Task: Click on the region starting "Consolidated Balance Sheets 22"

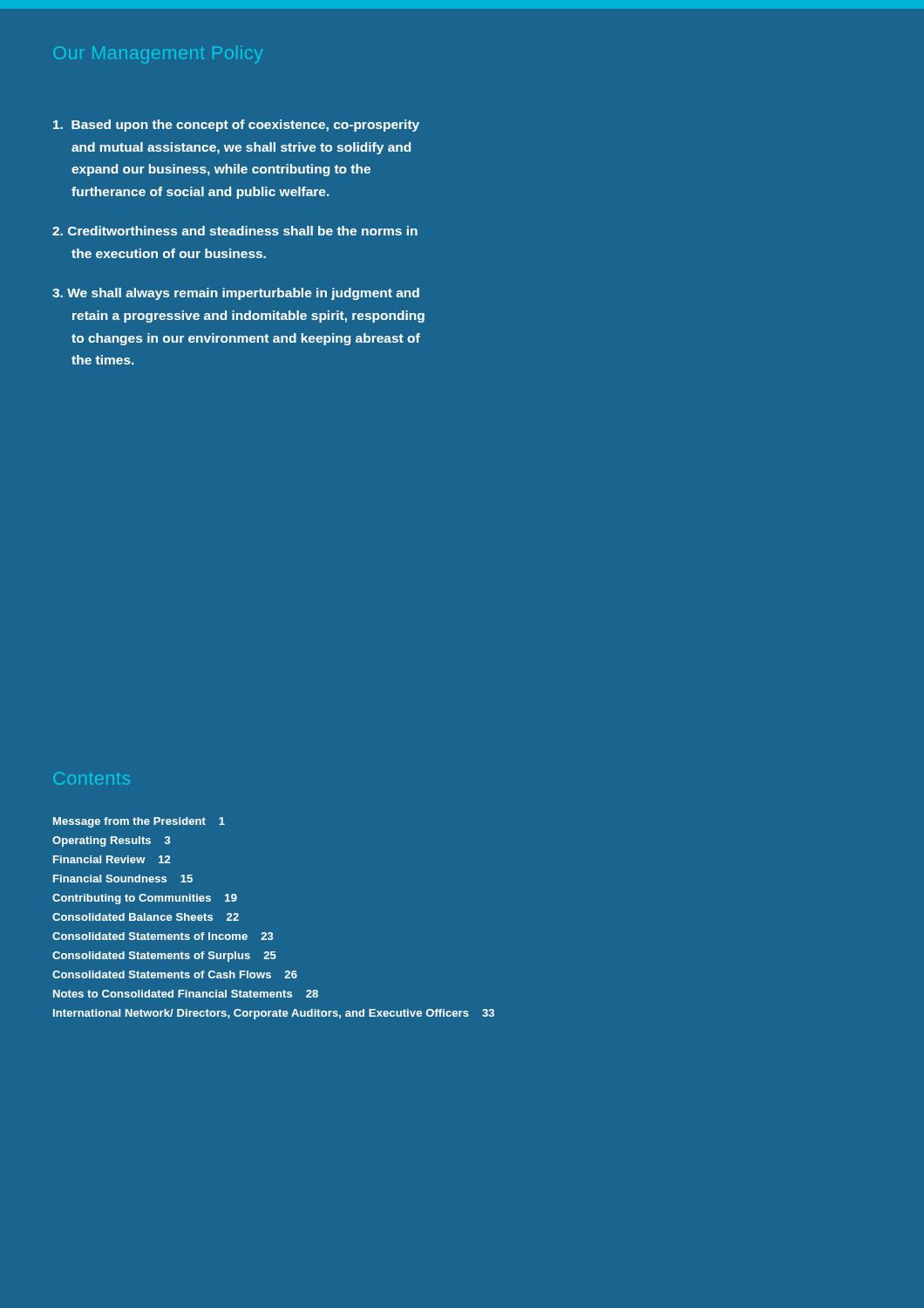Action: (146, 917)
